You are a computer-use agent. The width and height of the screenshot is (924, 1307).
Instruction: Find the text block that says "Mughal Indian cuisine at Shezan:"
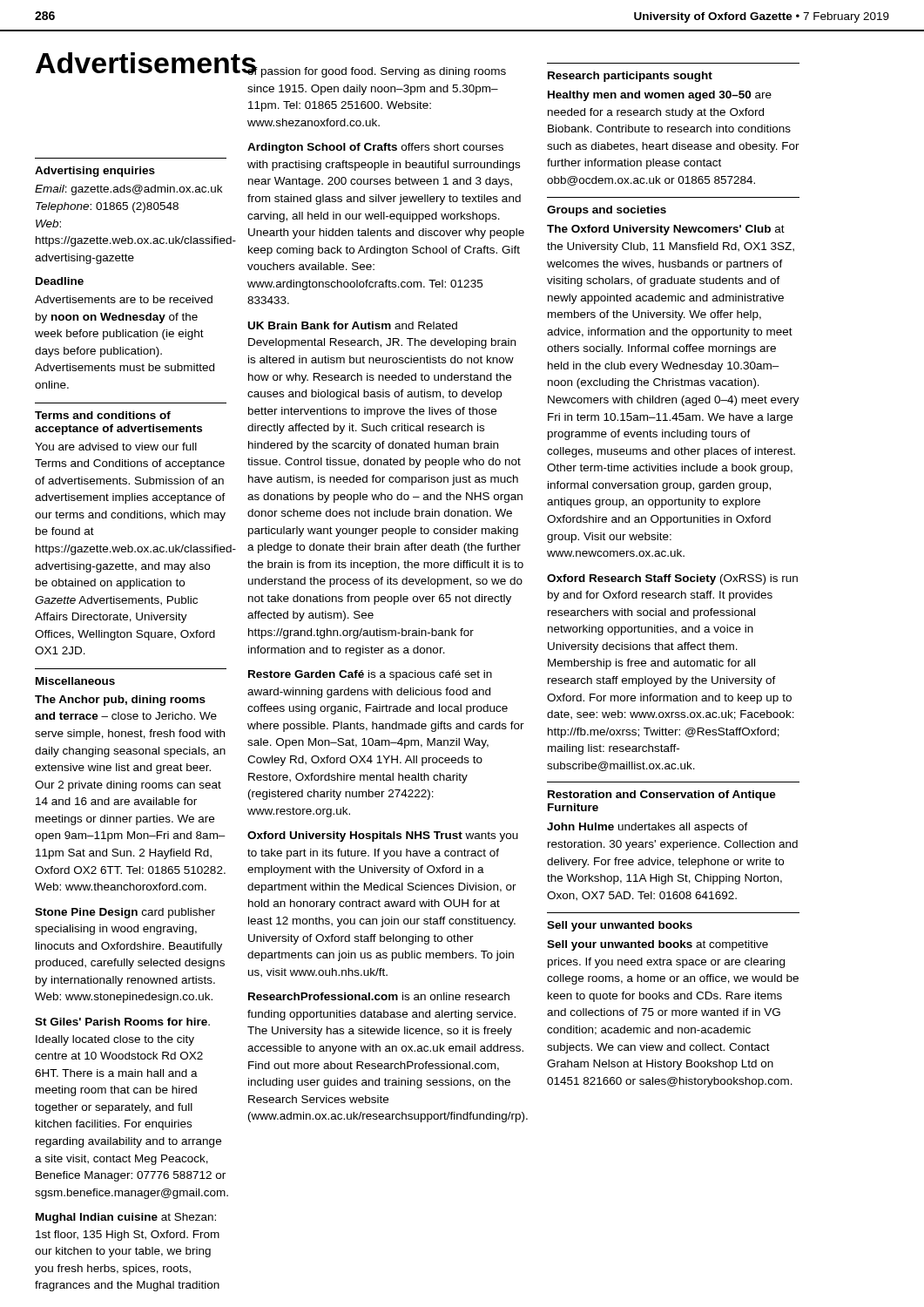click(x=127, y=1251)
